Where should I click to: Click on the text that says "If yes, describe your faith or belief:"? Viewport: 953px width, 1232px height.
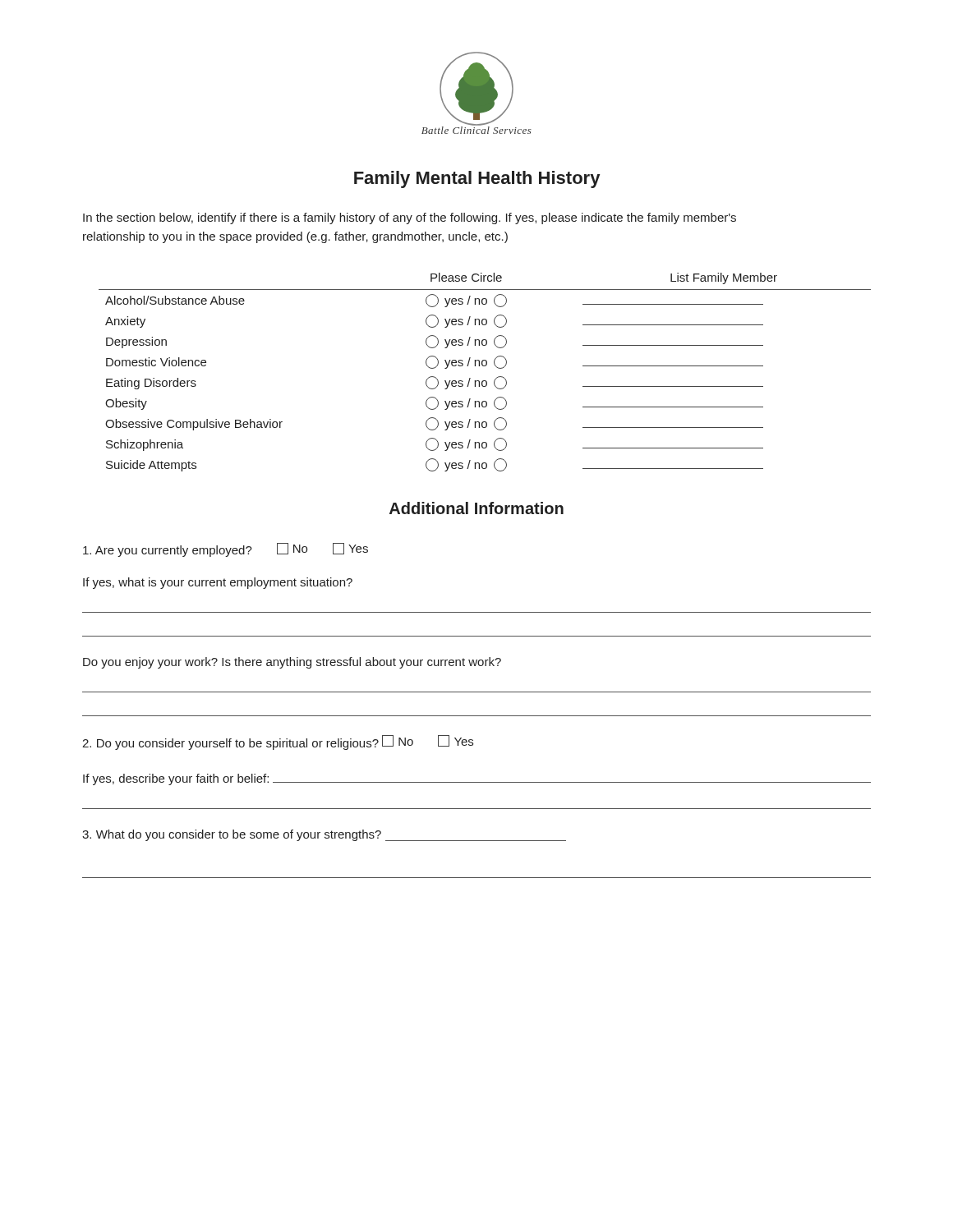tap(476, 776)
